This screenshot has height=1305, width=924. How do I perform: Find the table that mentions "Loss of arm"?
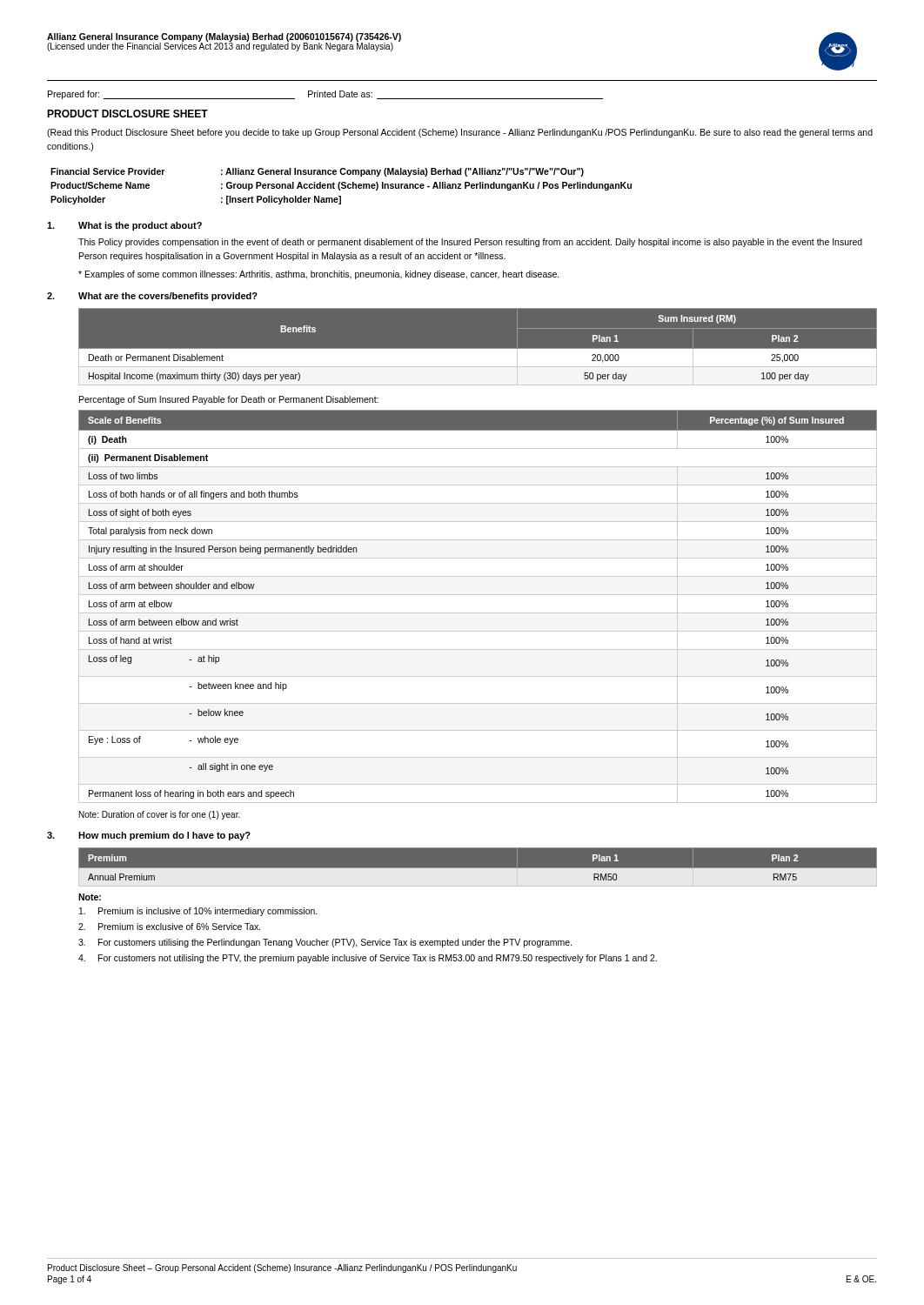478,607
